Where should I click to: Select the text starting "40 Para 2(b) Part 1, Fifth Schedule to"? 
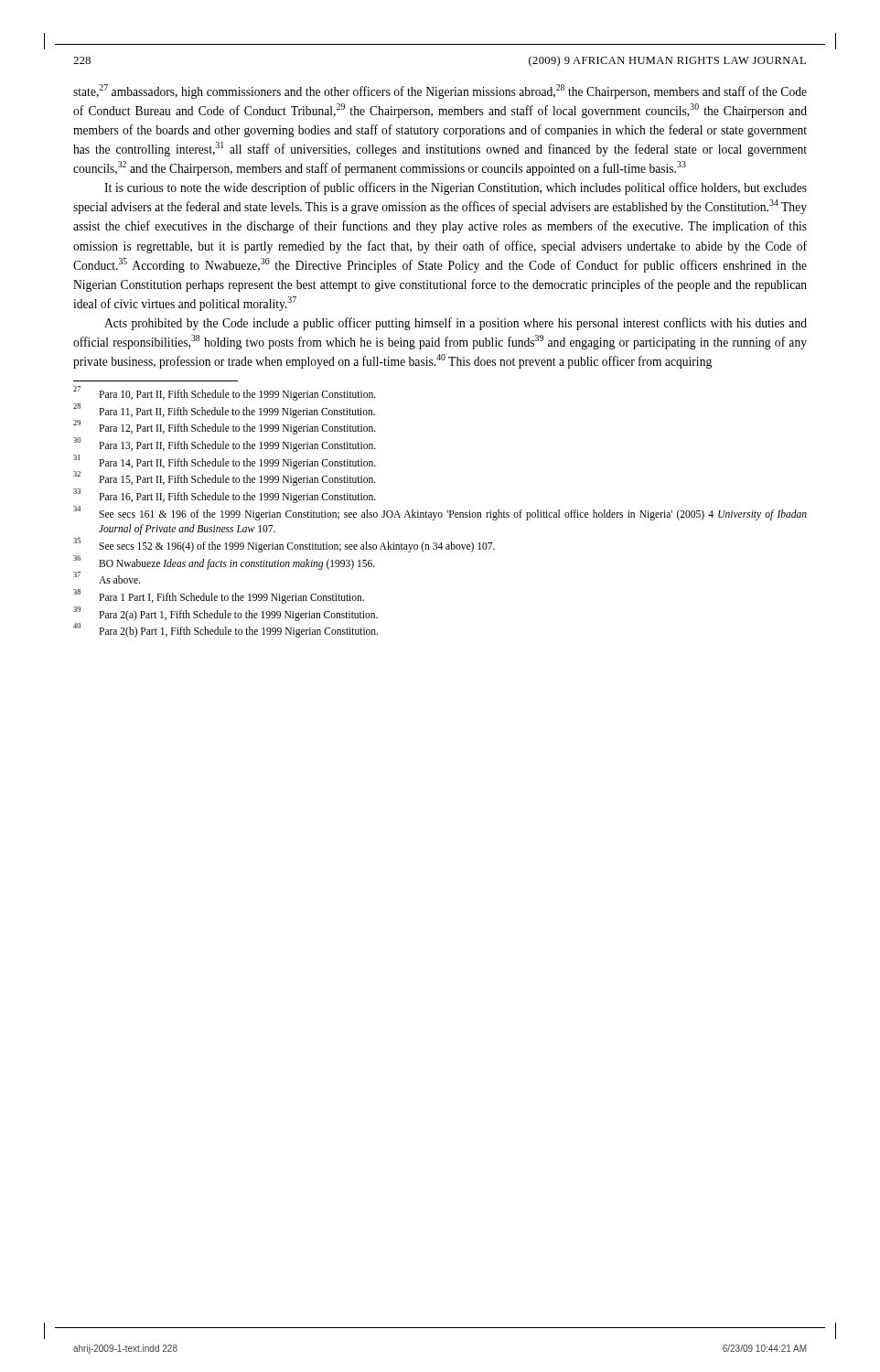click(225, 631)
